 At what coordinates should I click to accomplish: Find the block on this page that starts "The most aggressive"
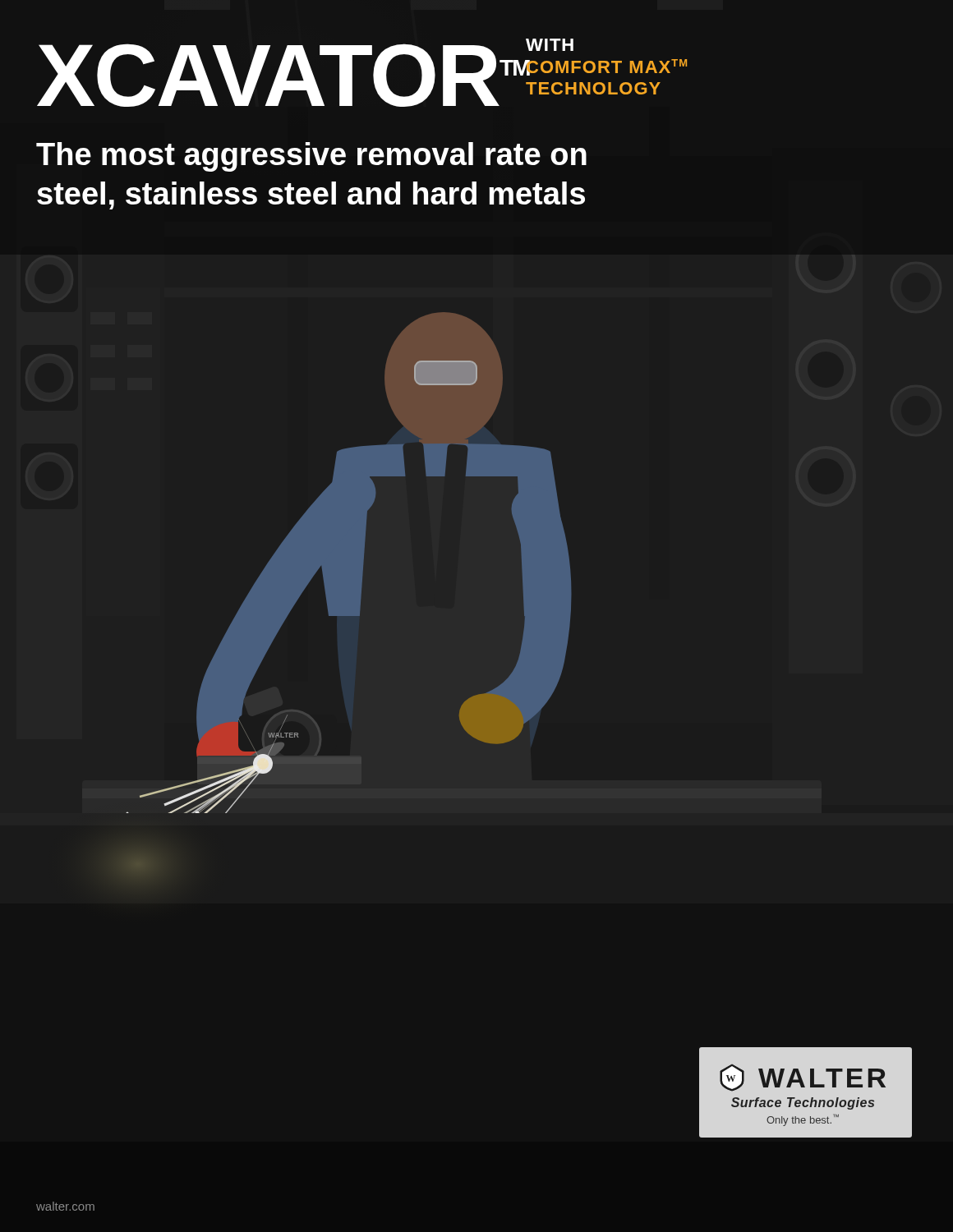point(312,175)
